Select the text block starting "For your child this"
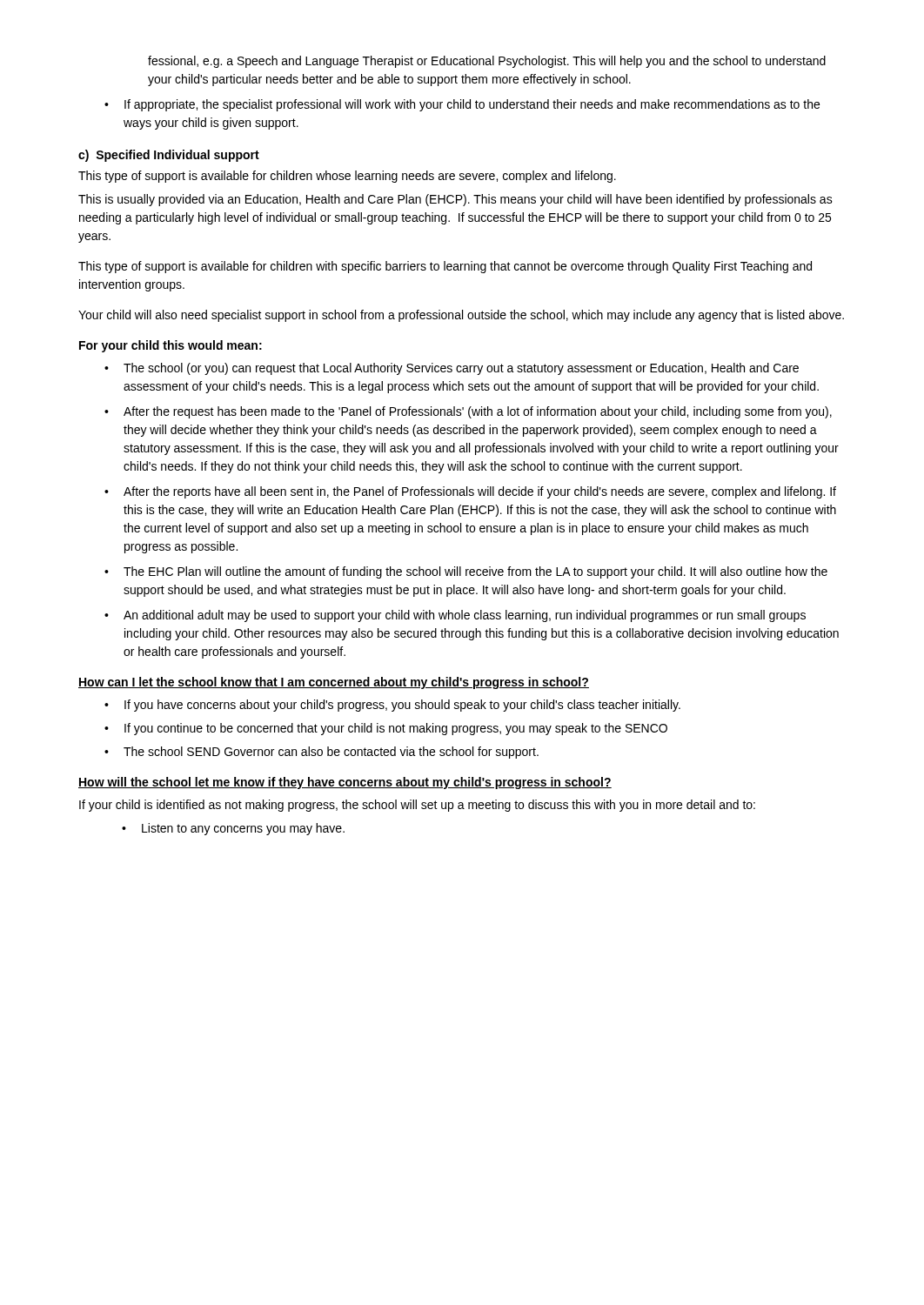The width and height of the screenshot is (924, 1305). pos(170,345)
